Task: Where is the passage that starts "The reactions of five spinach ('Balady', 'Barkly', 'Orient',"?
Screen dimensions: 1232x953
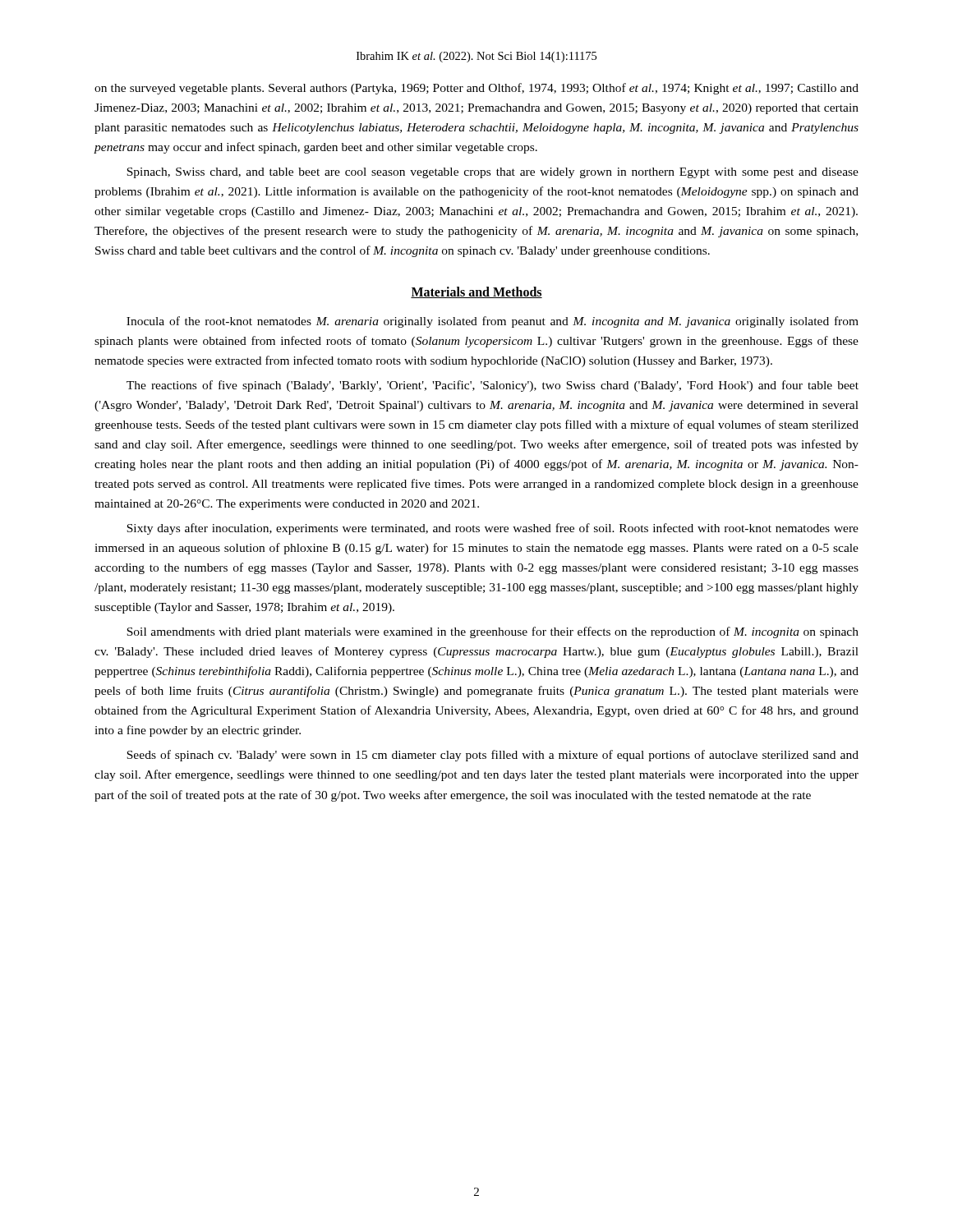Action: tap(476, 445)
